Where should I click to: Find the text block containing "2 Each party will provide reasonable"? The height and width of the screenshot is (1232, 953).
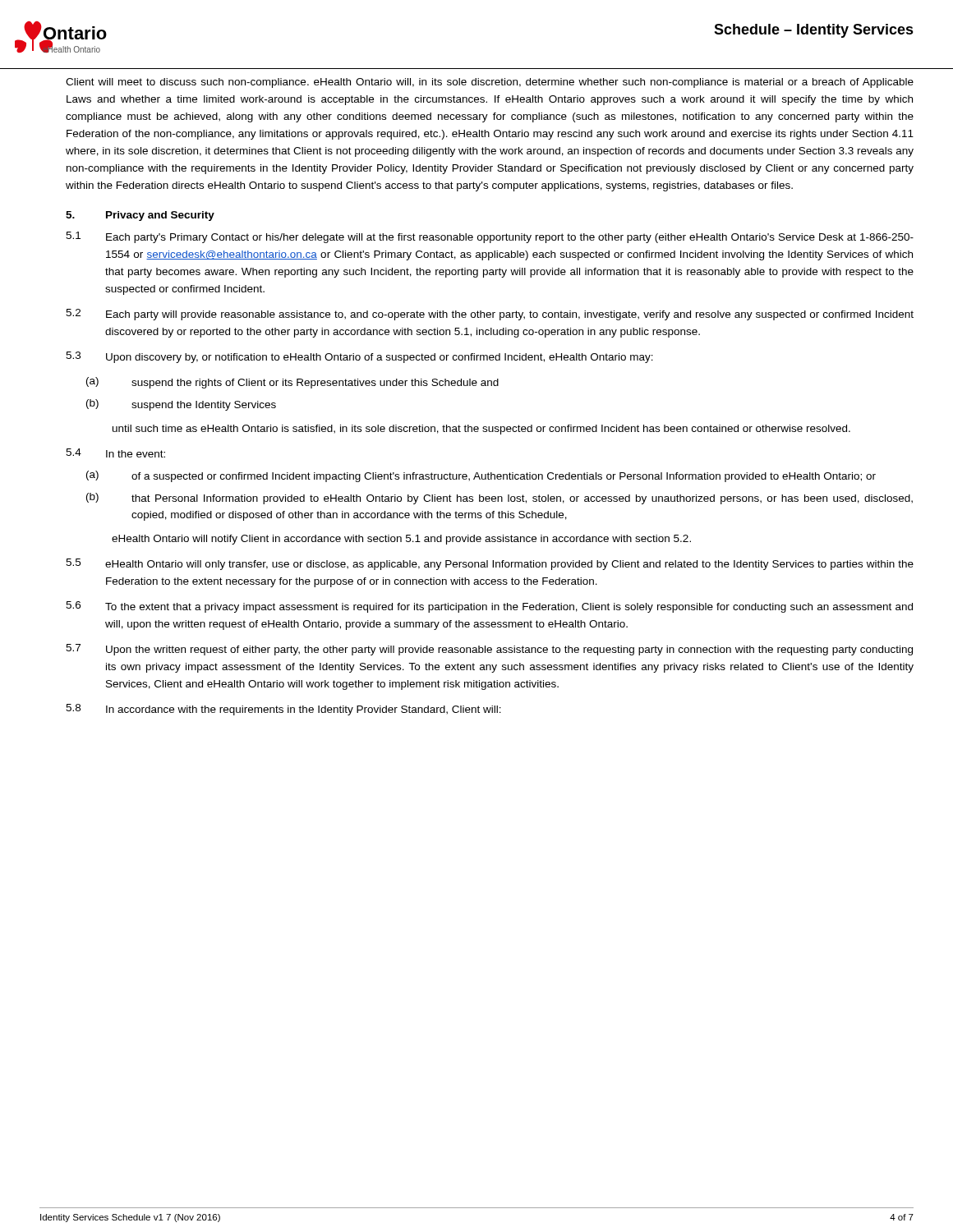(x=490, y=324)
